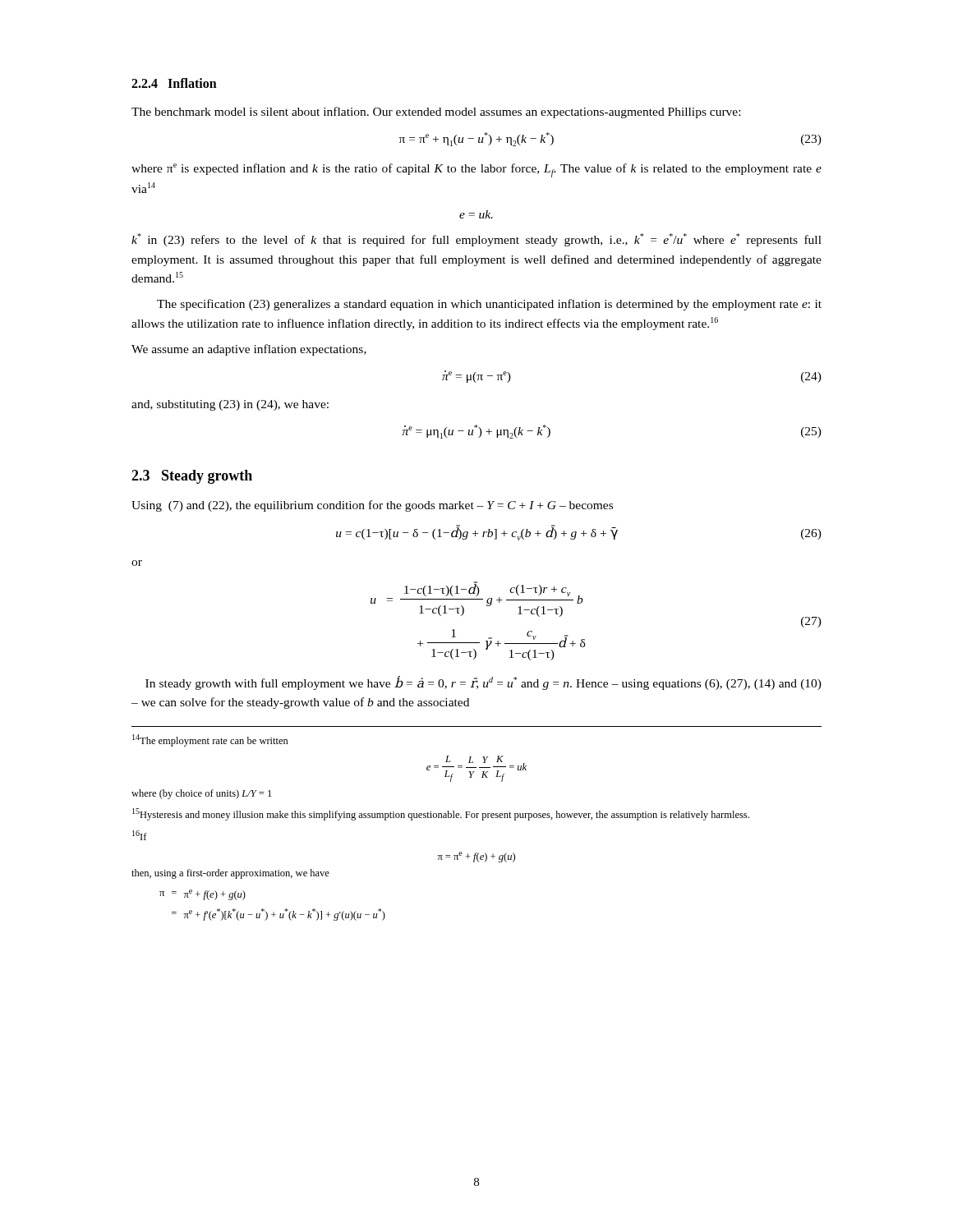Find the footnote with the text "16If π = πe + f(e)"
Image resolution: width=953 pixels, height=1232 pixels.
tap(140, 835)
